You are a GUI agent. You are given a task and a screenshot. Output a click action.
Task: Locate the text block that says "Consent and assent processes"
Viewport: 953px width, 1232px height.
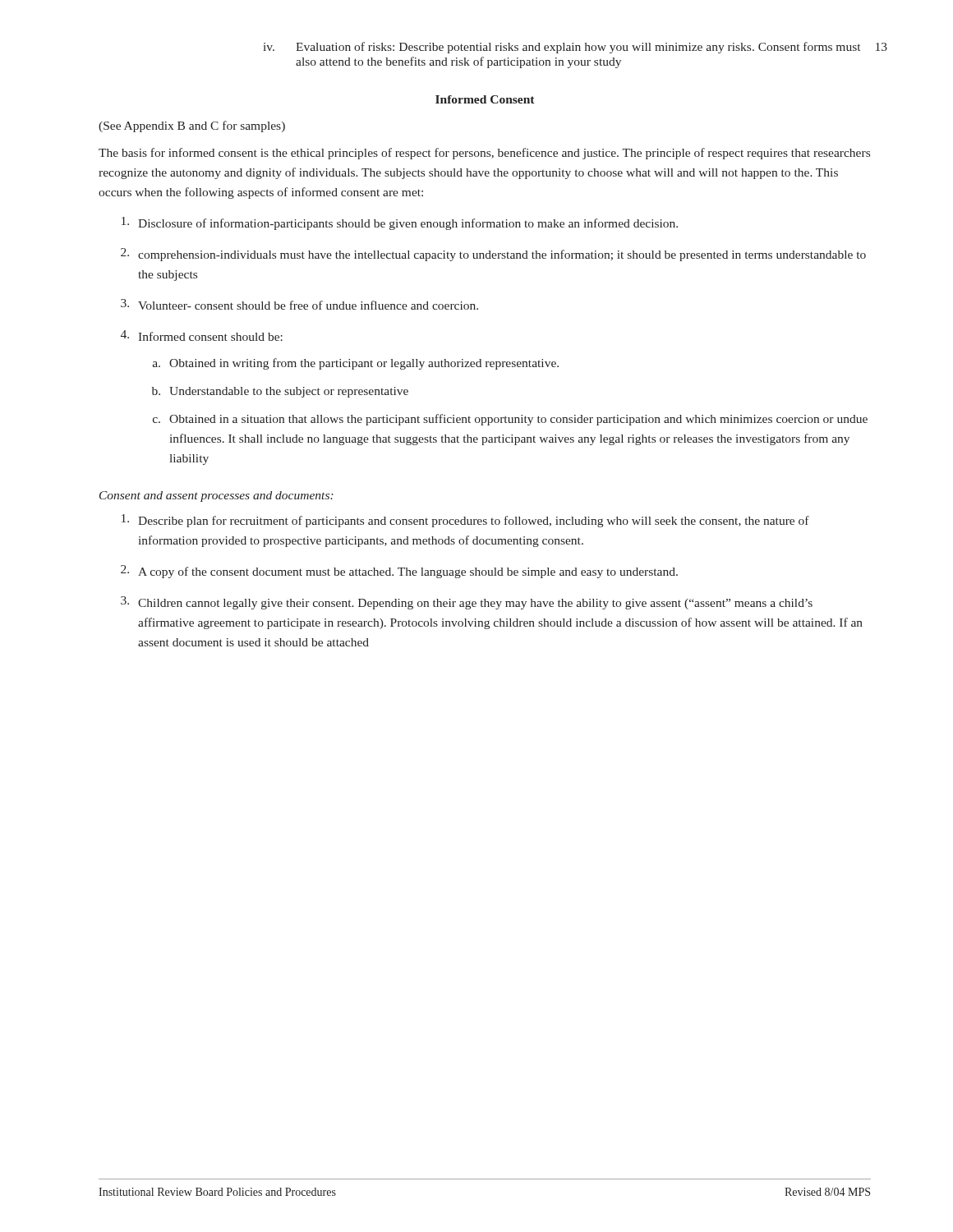coord(216,495)
